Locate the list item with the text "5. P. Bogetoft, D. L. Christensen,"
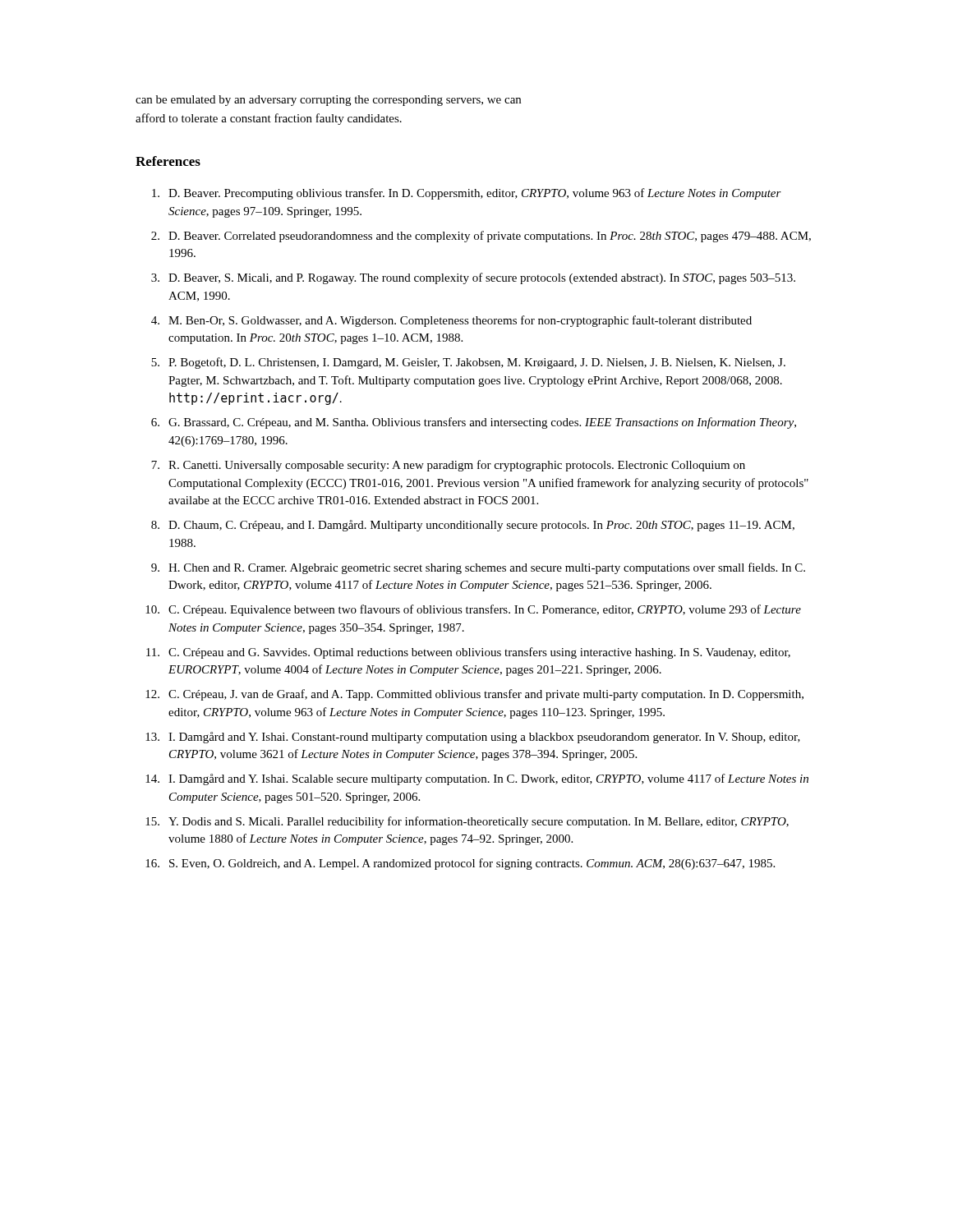 tap(476, 381)
